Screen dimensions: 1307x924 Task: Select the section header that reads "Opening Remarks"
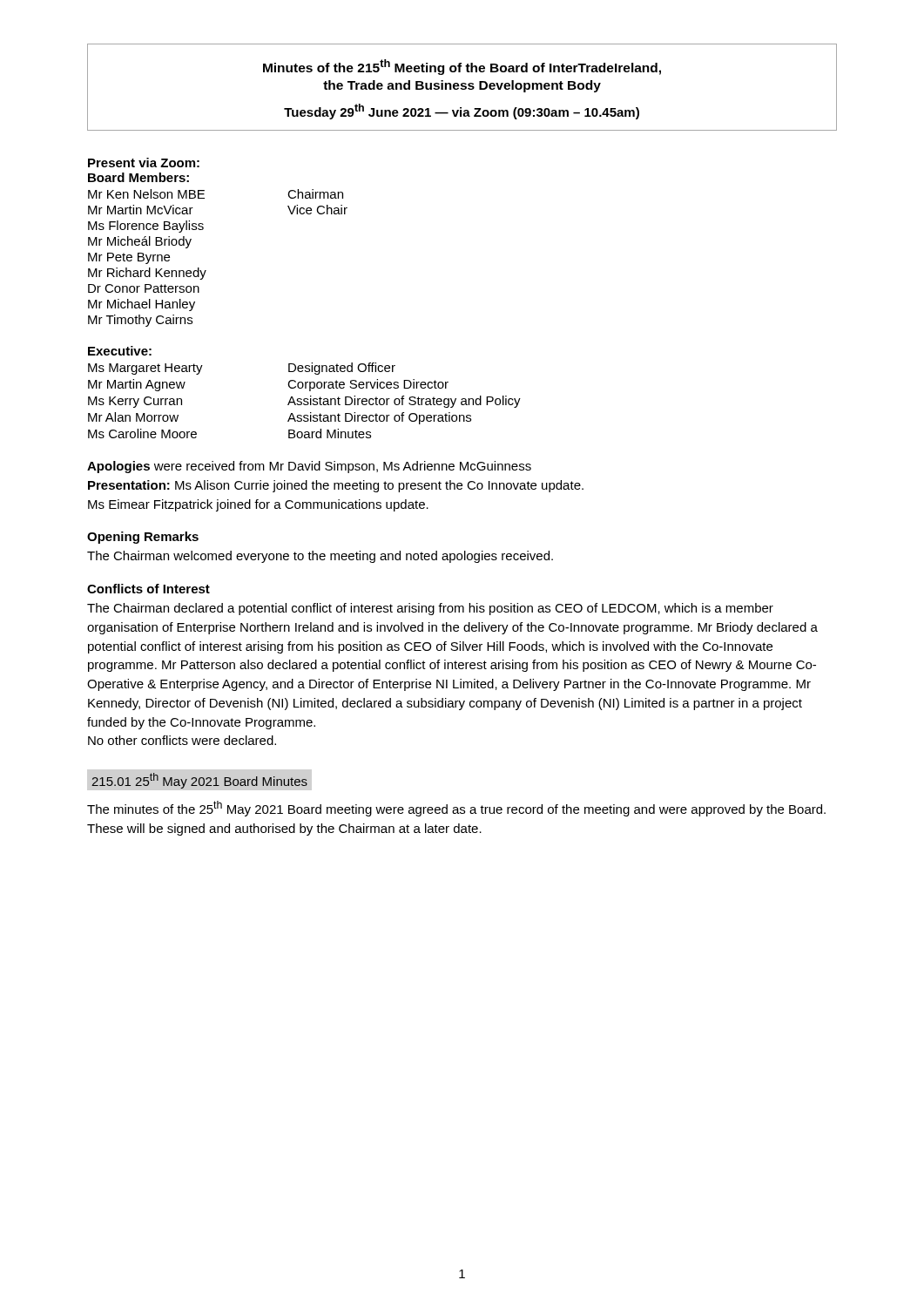point(143,537)
